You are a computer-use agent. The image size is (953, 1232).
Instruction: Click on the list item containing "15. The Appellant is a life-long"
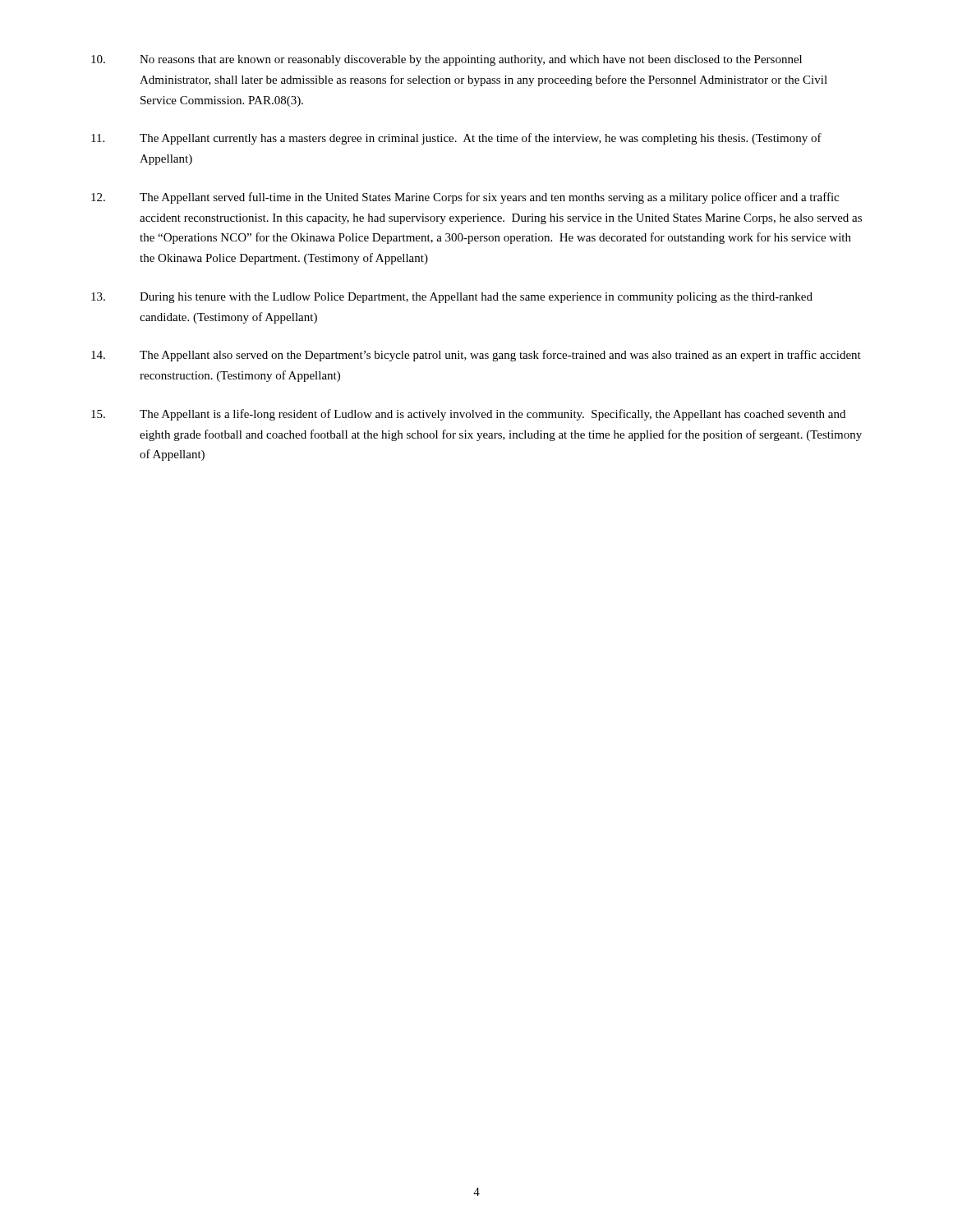tap(476, 434)
